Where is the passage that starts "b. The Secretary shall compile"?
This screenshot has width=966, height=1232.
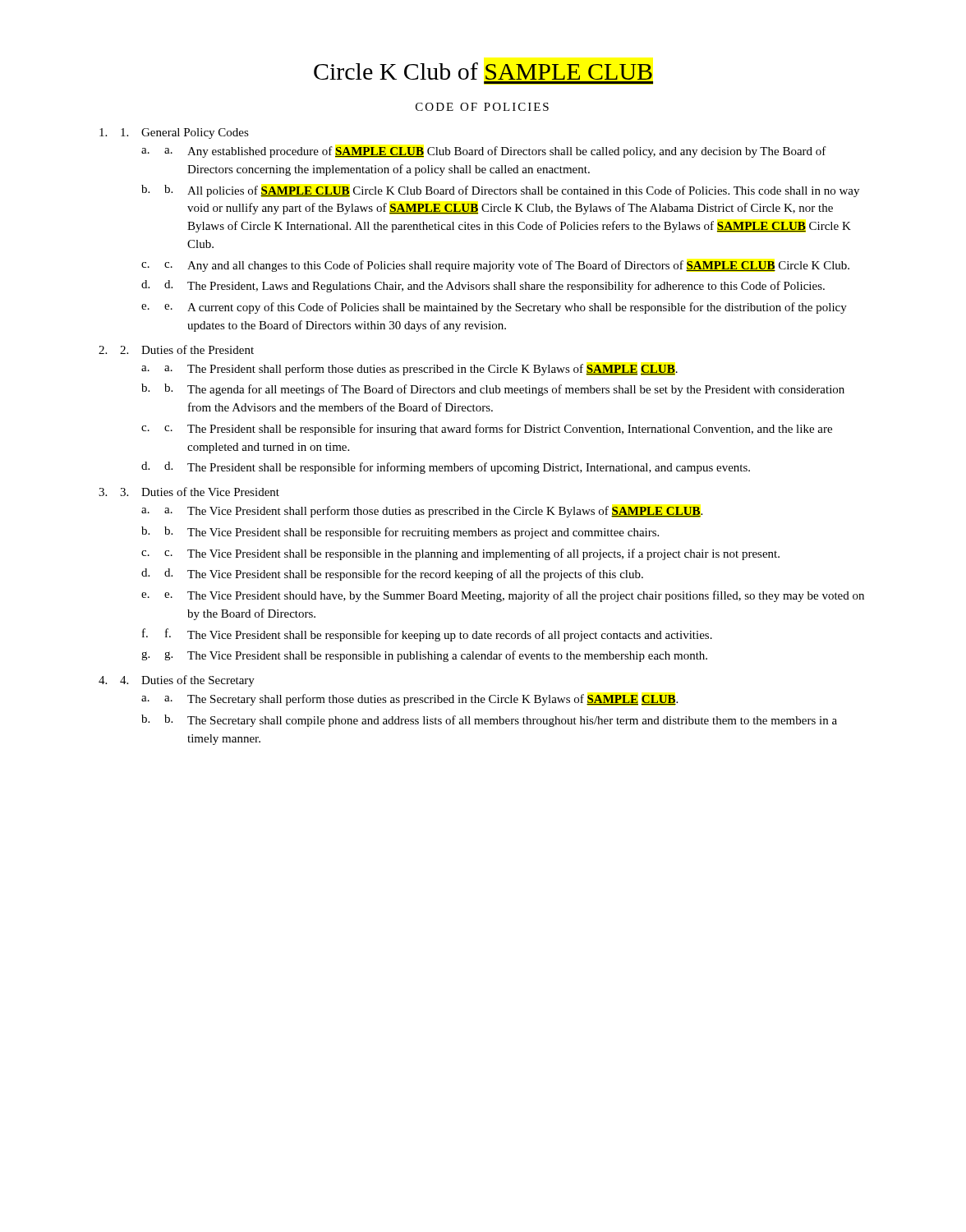[x=516, y=730]
